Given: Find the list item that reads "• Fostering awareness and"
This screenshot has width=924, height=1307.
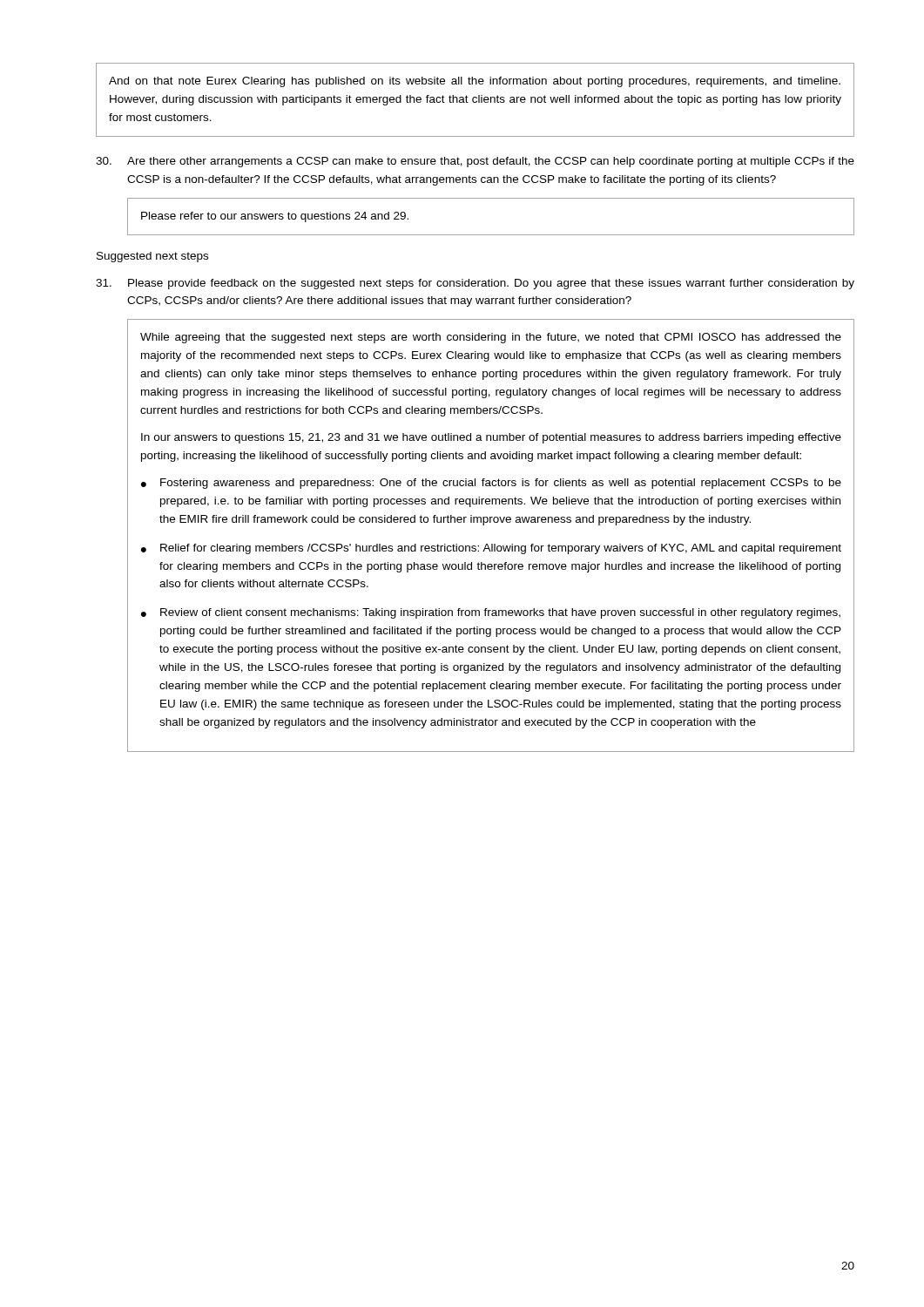Looking at the screenshot, I should [491, 501].
